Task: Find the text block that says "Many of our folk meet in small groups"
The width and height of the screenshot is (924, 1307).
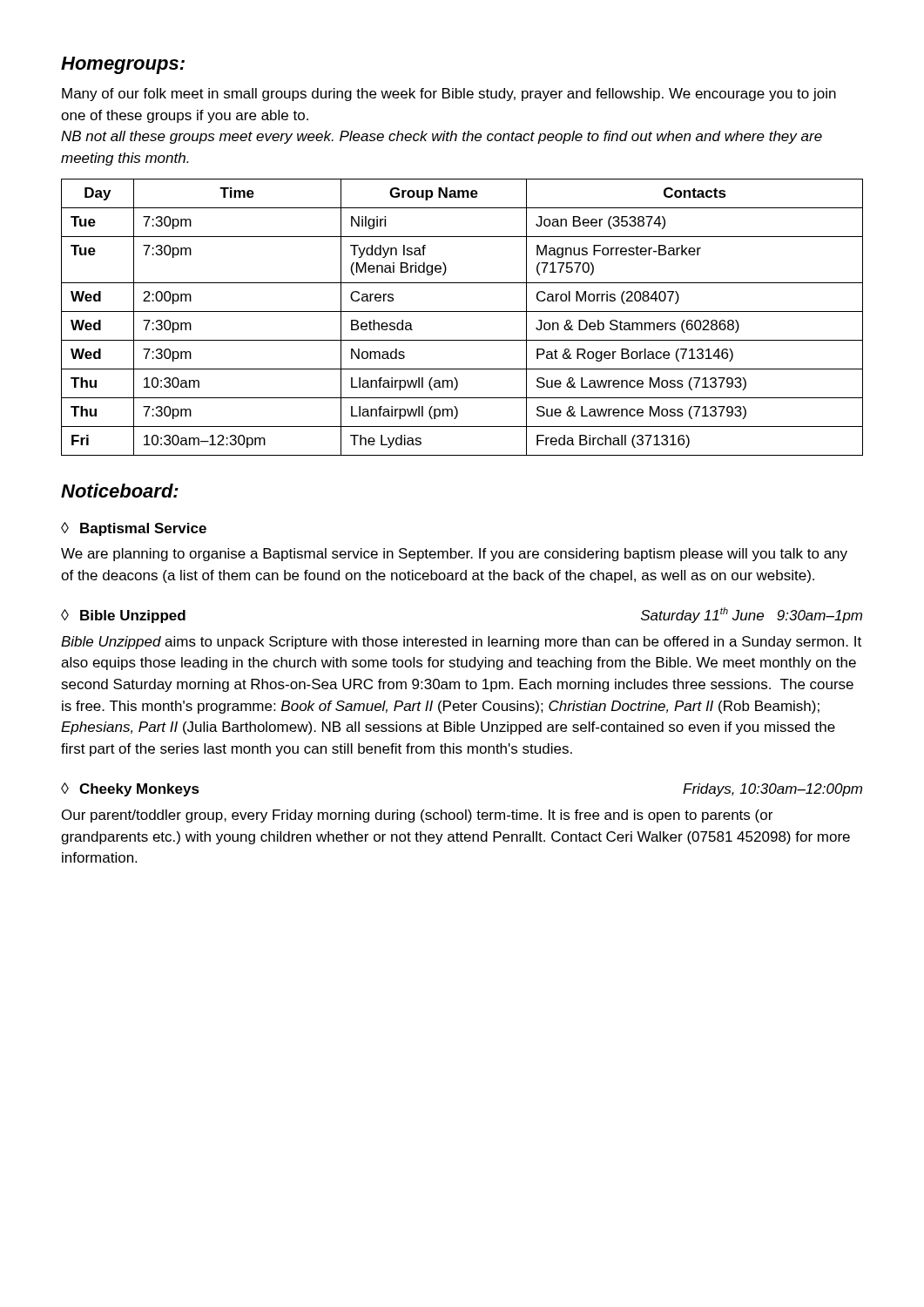Action: (x=449, y=126)
